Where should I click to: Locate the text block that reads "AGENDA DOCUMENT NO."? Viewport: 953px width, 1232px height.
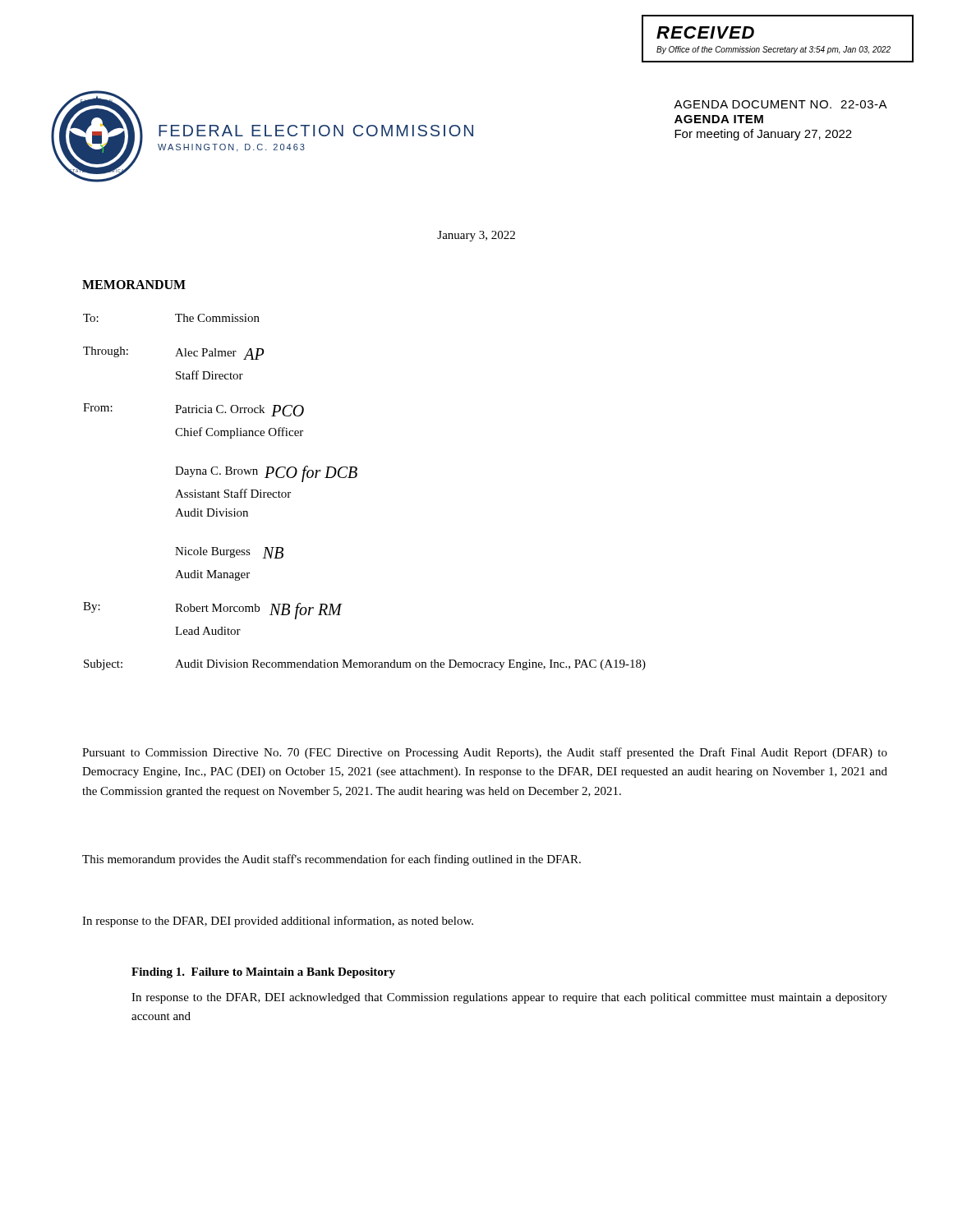[x=781, y=119]
